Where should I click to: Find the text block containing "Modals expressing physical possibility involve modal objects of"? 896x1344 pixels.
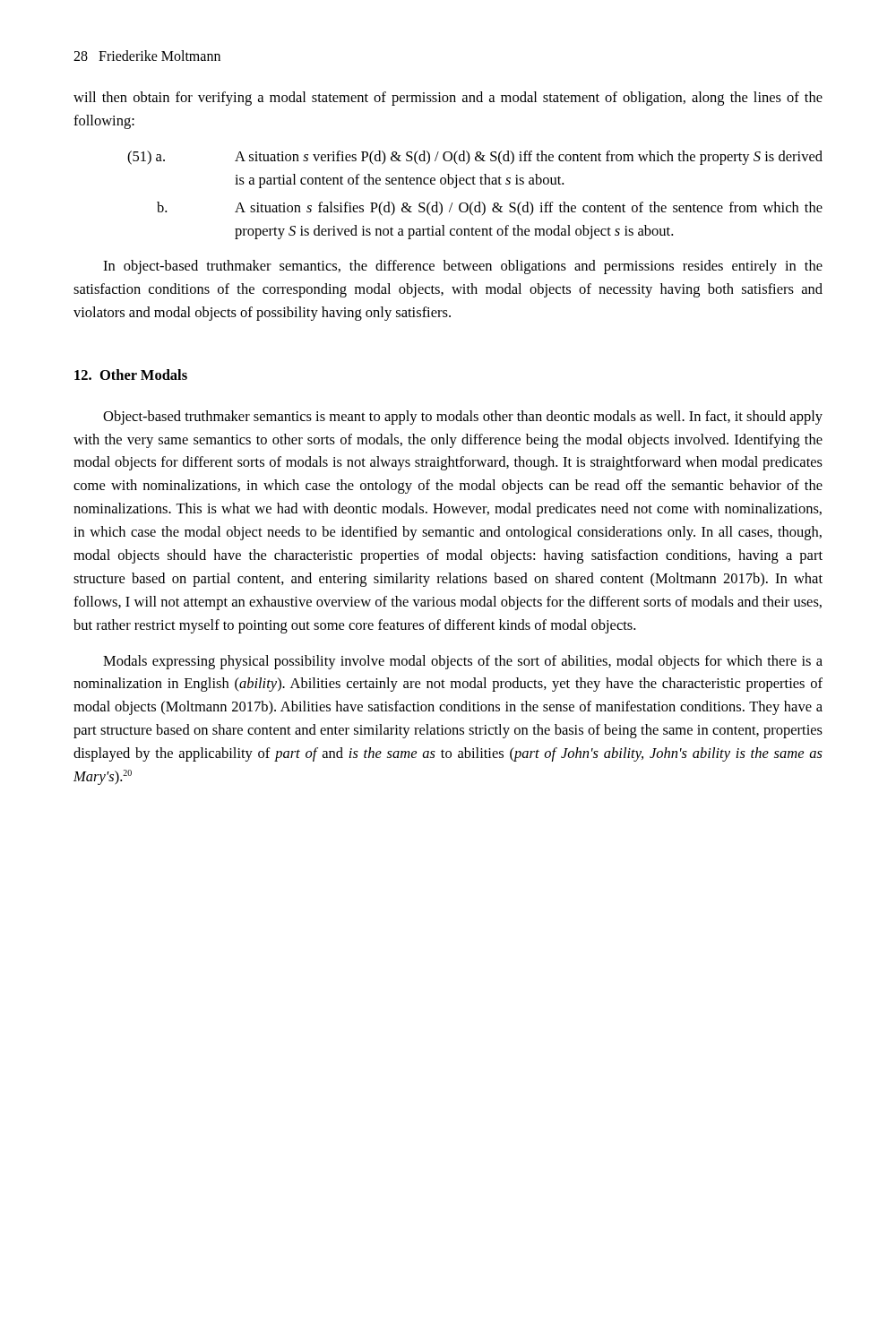[448, 718]
